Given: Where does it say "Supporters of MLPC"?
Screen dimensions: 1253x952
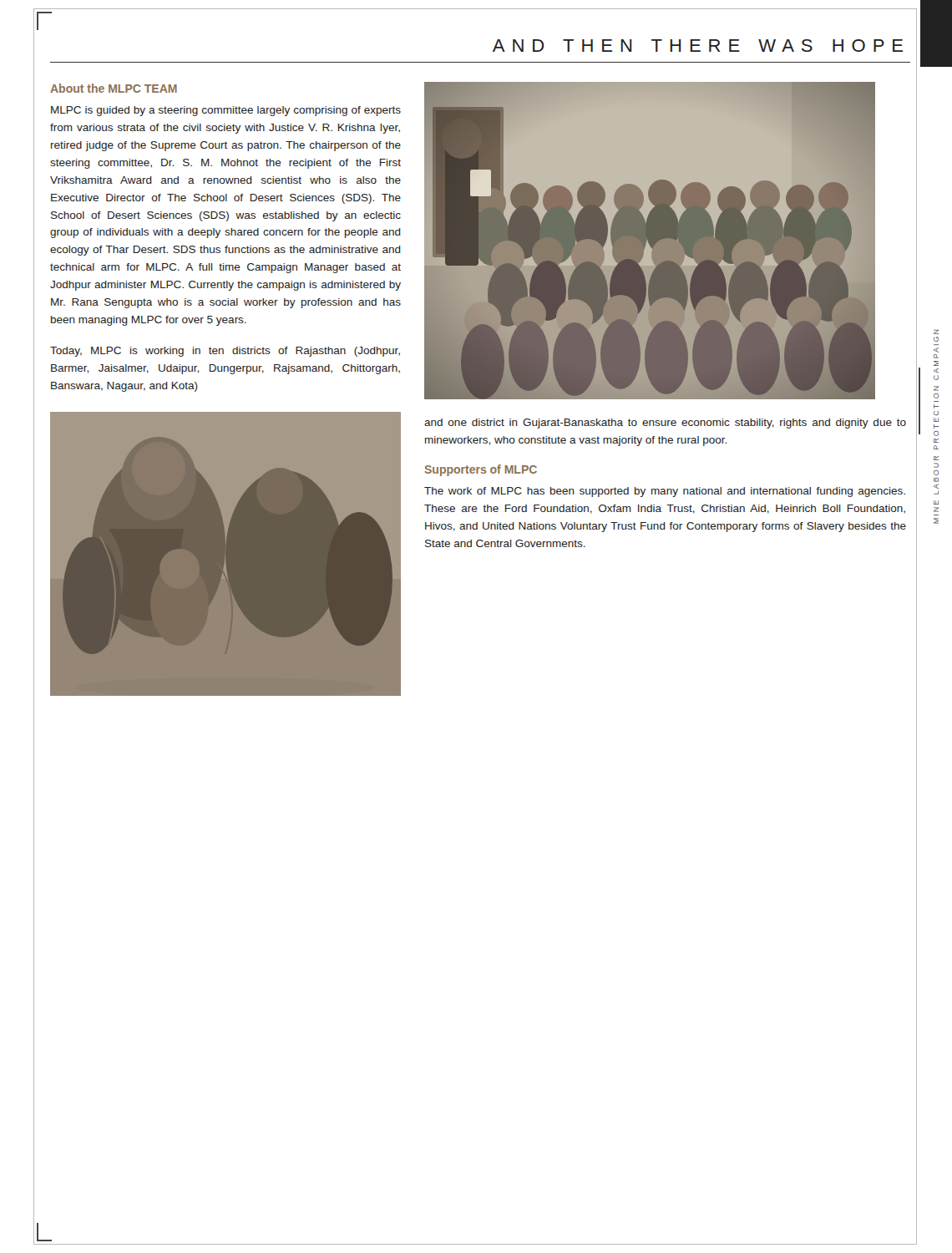Looking at the screenshot, I should pos(481,469).
